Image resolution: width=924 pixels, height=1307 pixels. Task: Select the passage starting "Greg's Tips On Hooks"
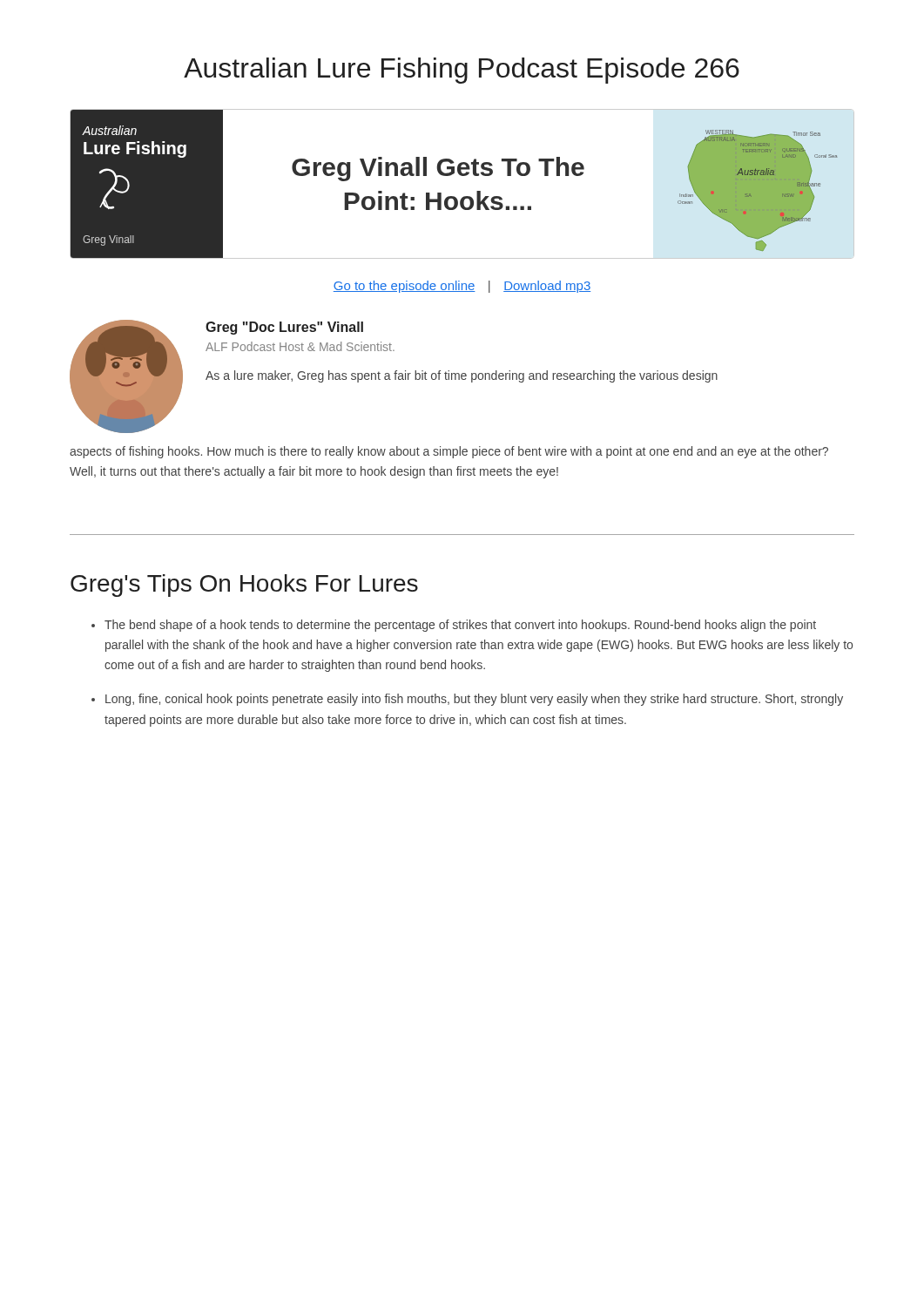[x=244, y=586]
